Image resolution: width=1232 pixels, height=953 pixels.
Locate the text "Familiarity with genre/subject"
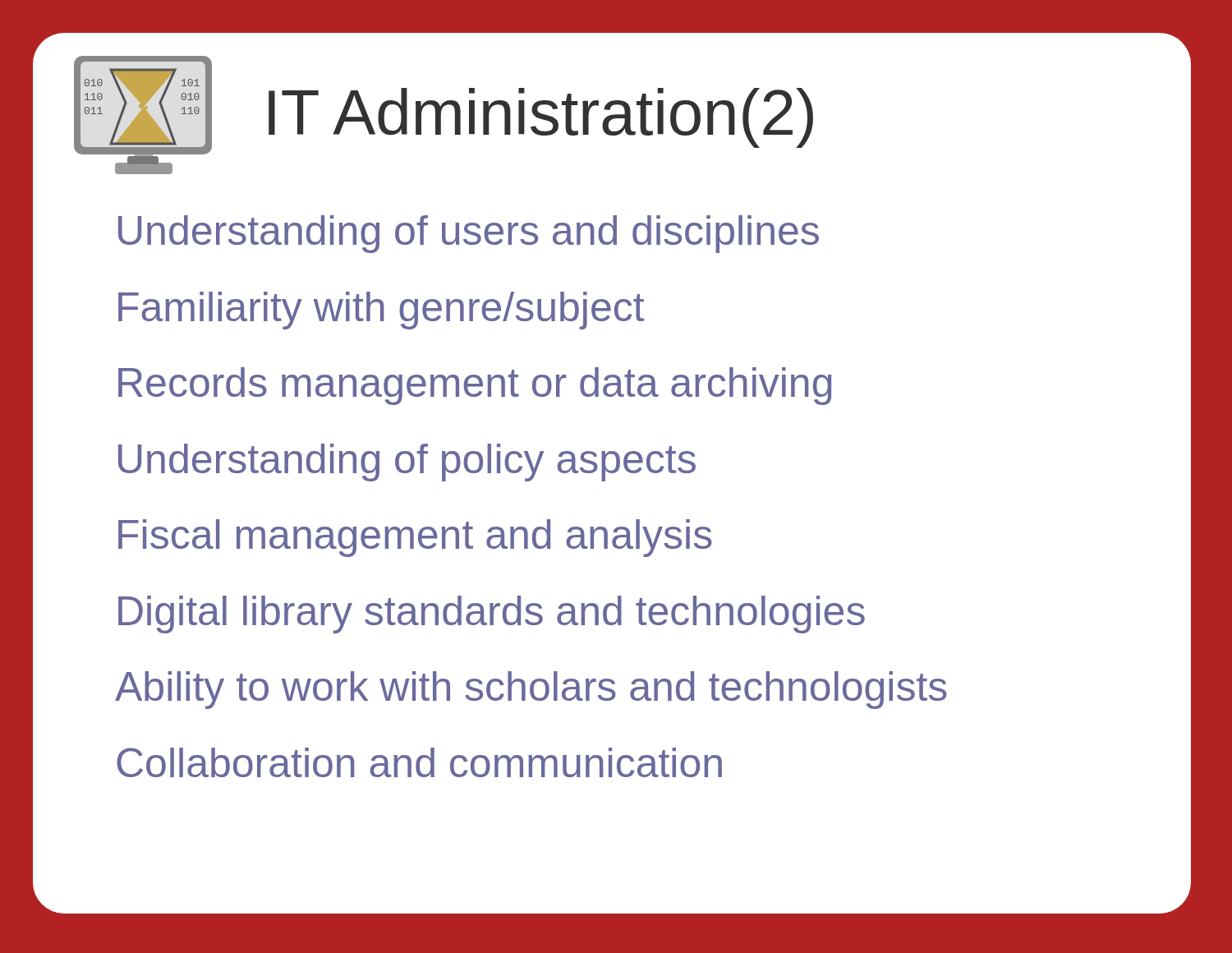tap(380, 307)
